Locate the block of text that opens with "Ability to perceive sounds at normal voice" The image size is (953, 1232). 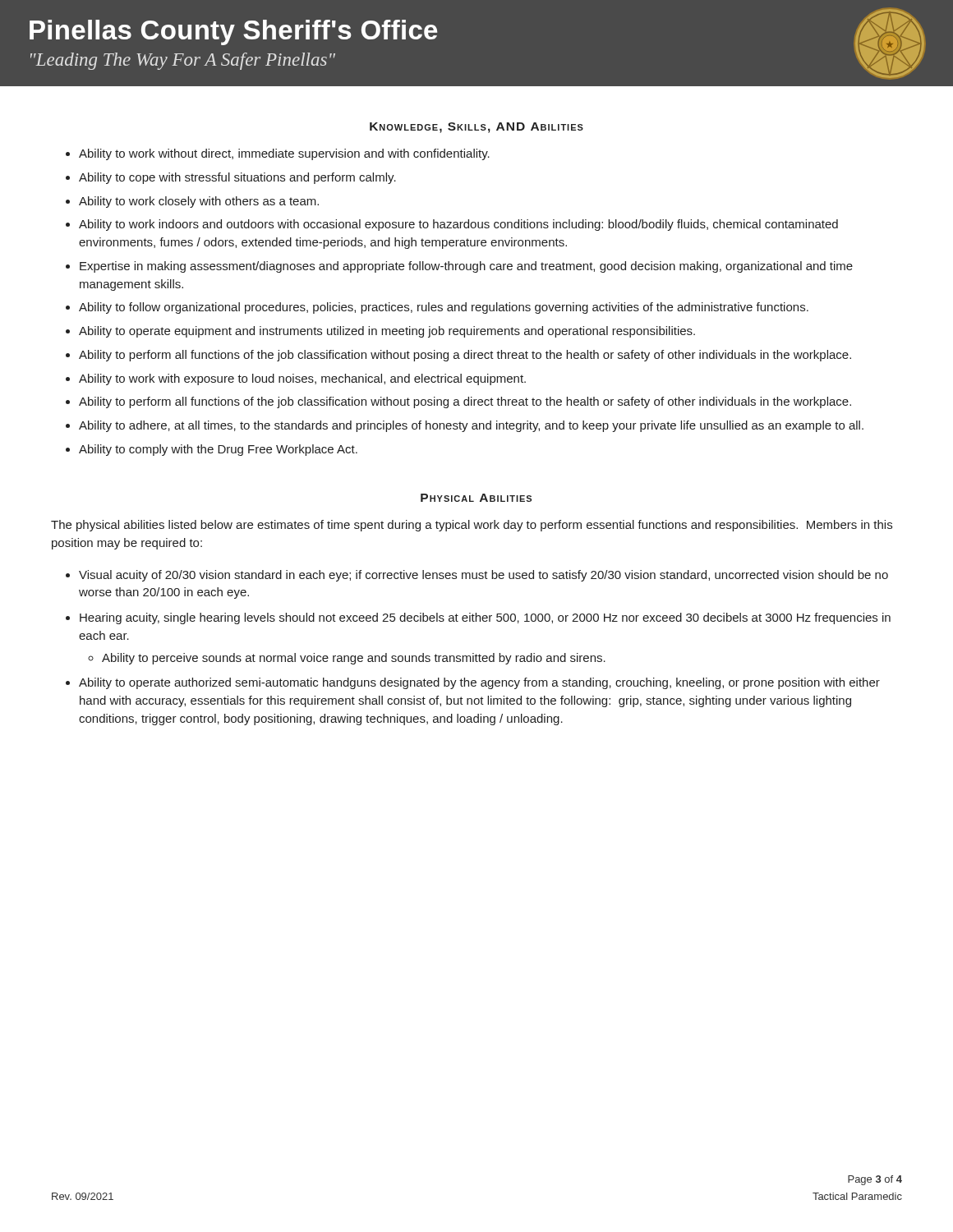pos(354,657)
